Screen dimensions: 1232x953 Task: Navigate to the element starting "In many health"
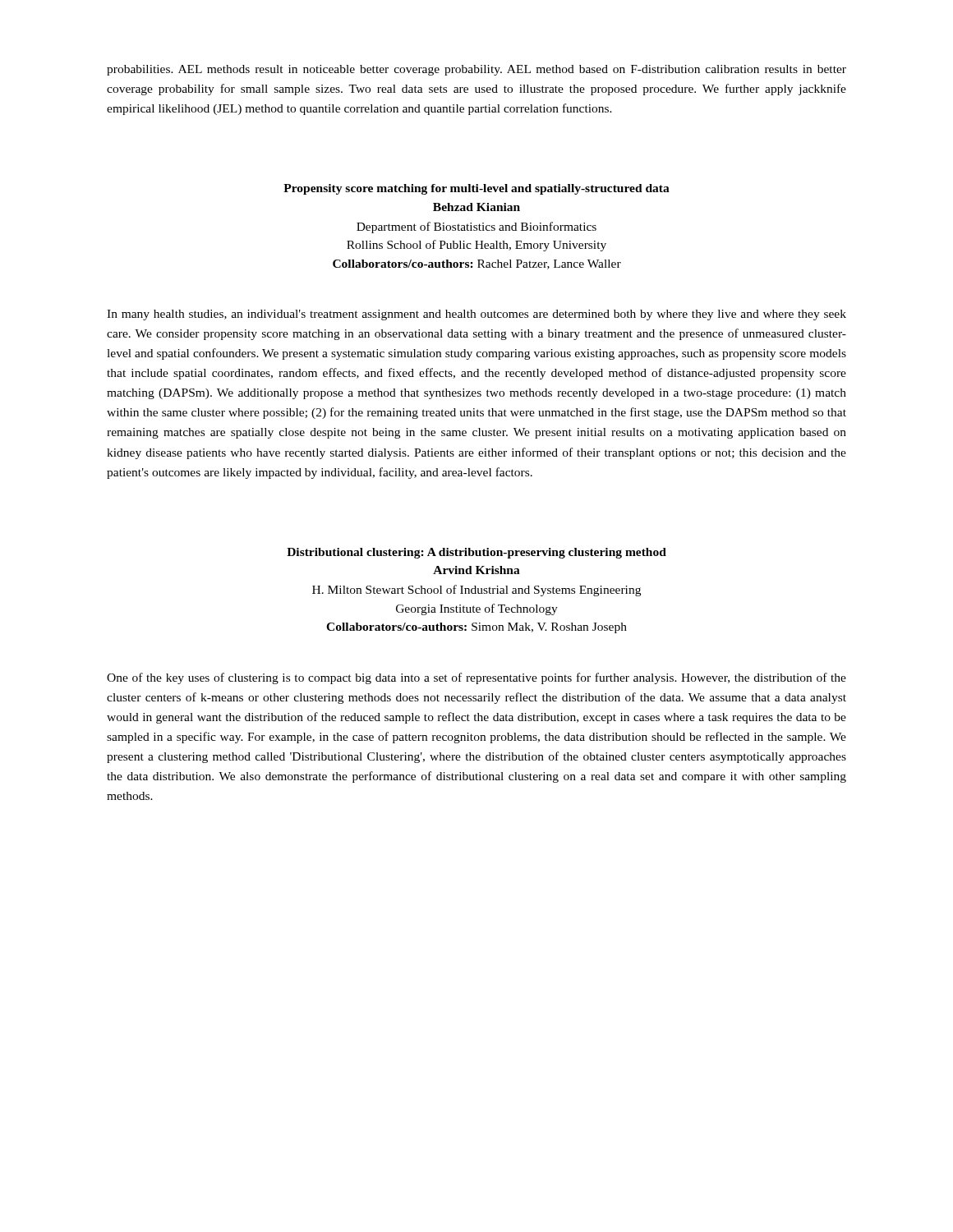(x=476, y=393)
